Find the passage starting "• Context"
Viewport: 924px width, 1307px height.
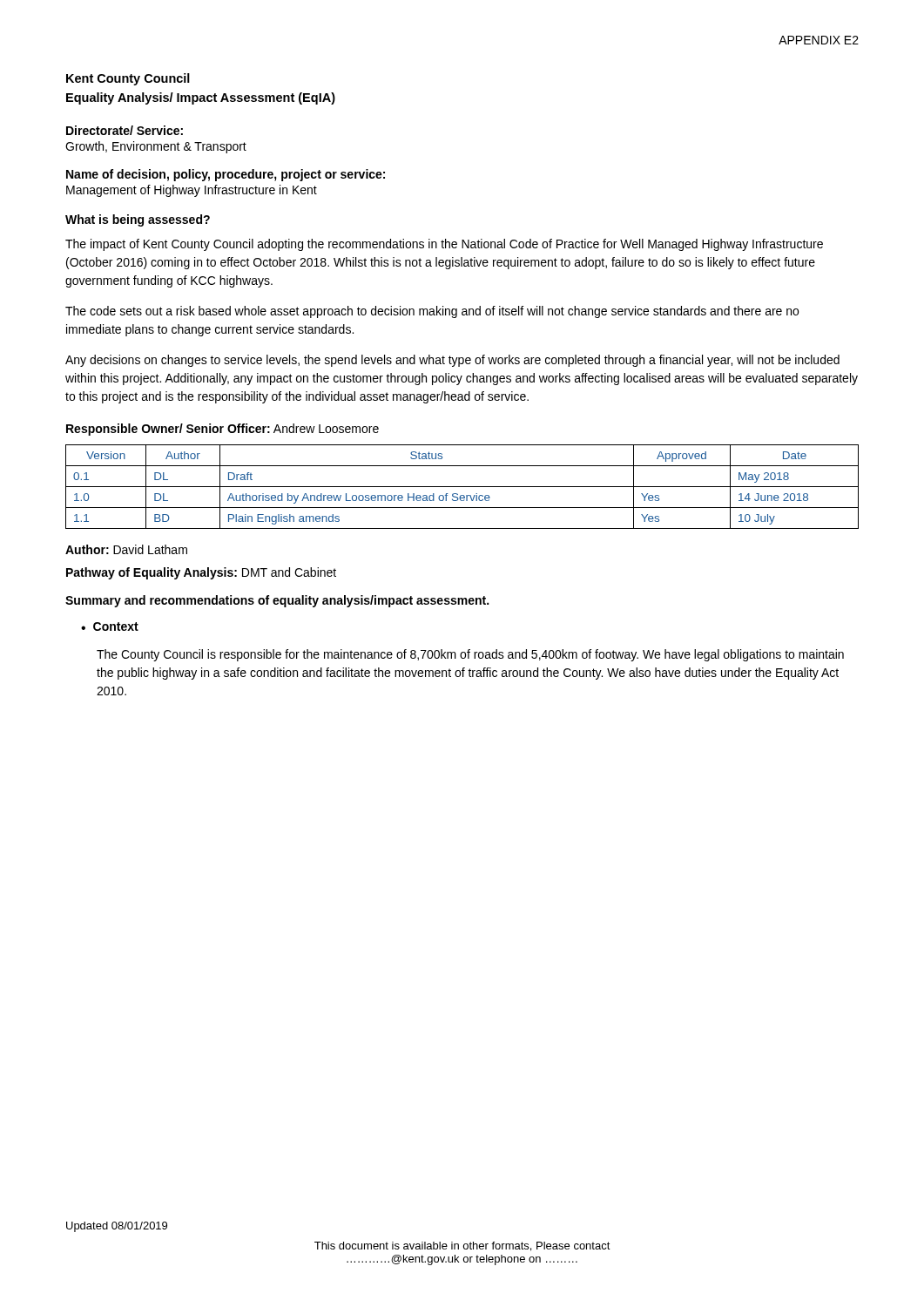pyautogui.click(x=110, y=628)
